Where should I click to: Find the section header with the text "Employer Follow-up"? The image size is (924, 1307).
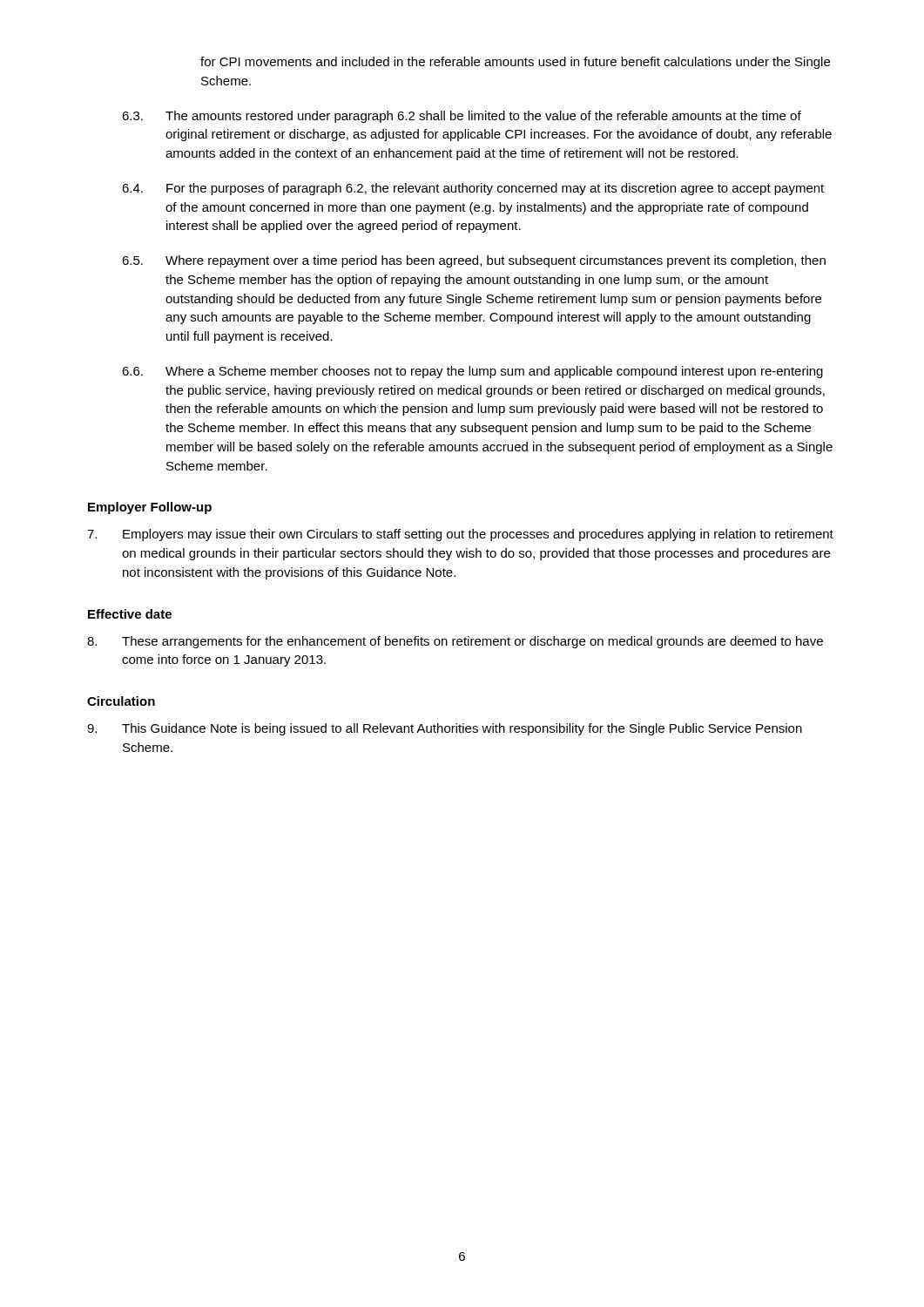150,507
